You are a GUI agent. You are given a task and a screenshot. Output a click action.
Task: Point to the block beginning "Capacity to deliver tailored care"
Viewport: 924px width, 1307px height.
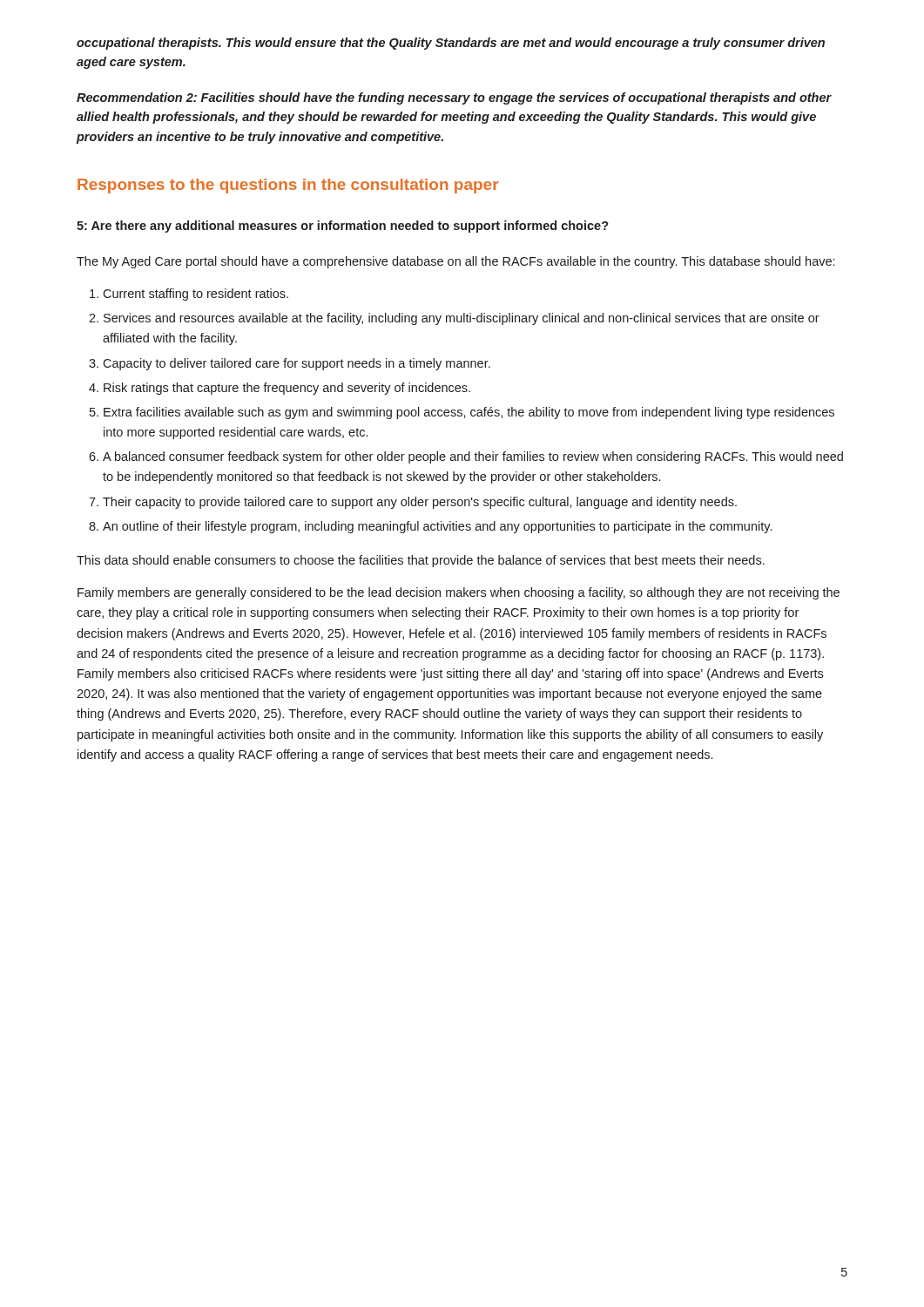coord(297,363)
